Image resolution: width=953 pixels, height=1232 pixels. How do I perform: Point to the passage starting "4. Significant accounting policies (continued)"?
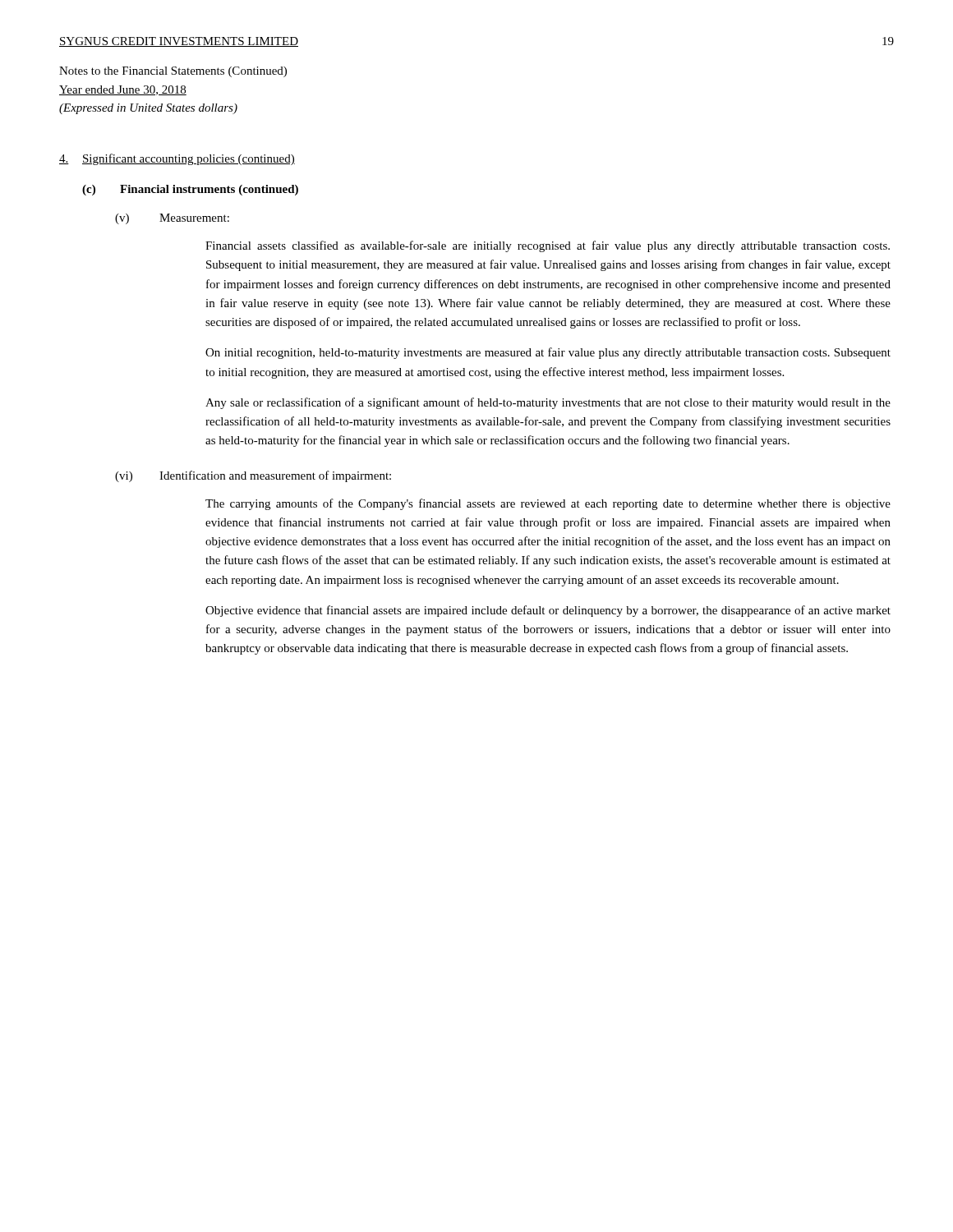click(x=177, y=159)
